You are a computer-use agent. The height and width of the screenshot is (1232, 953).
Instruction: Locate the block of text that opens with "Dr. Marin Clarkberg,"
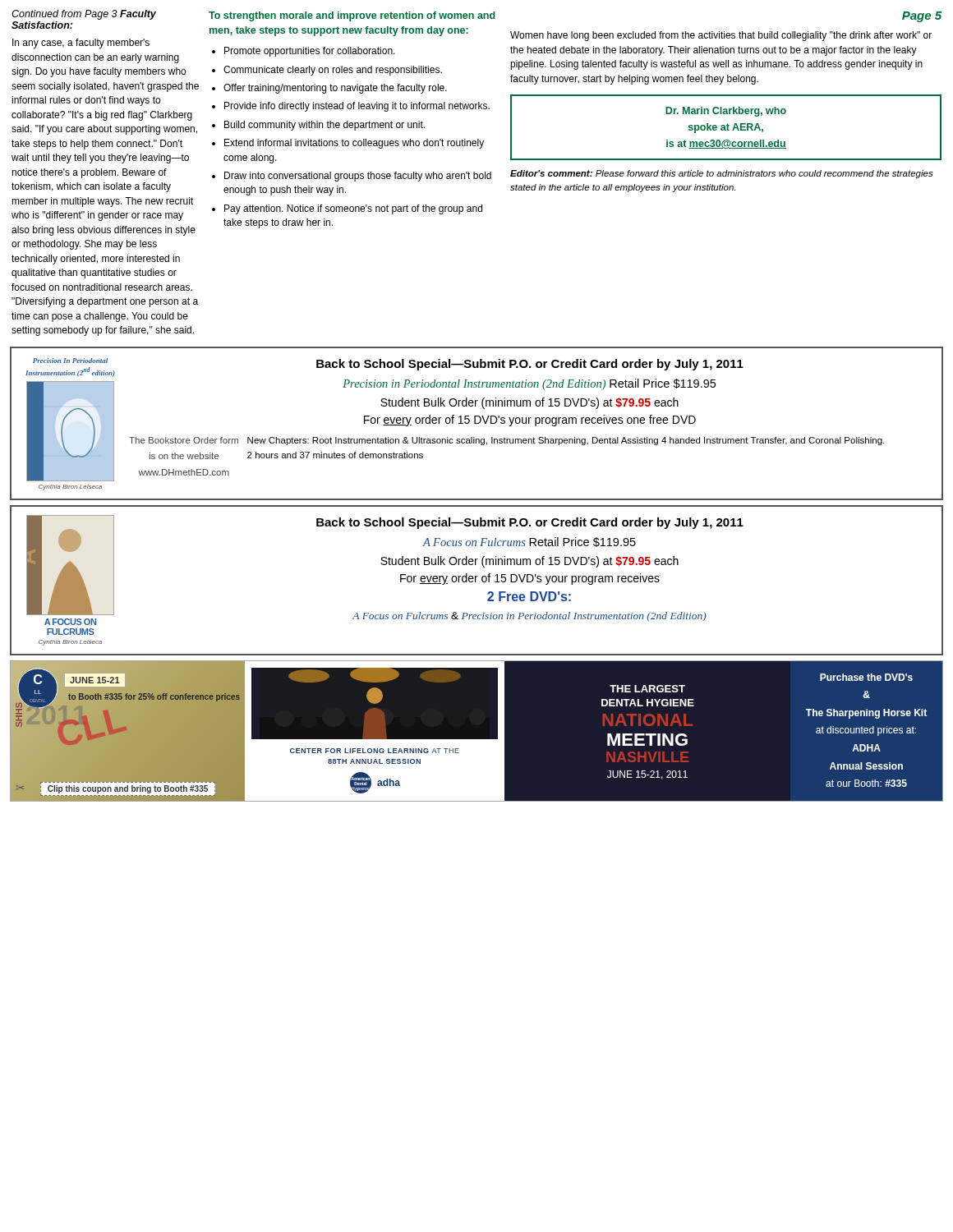click(x=726, y=127)
